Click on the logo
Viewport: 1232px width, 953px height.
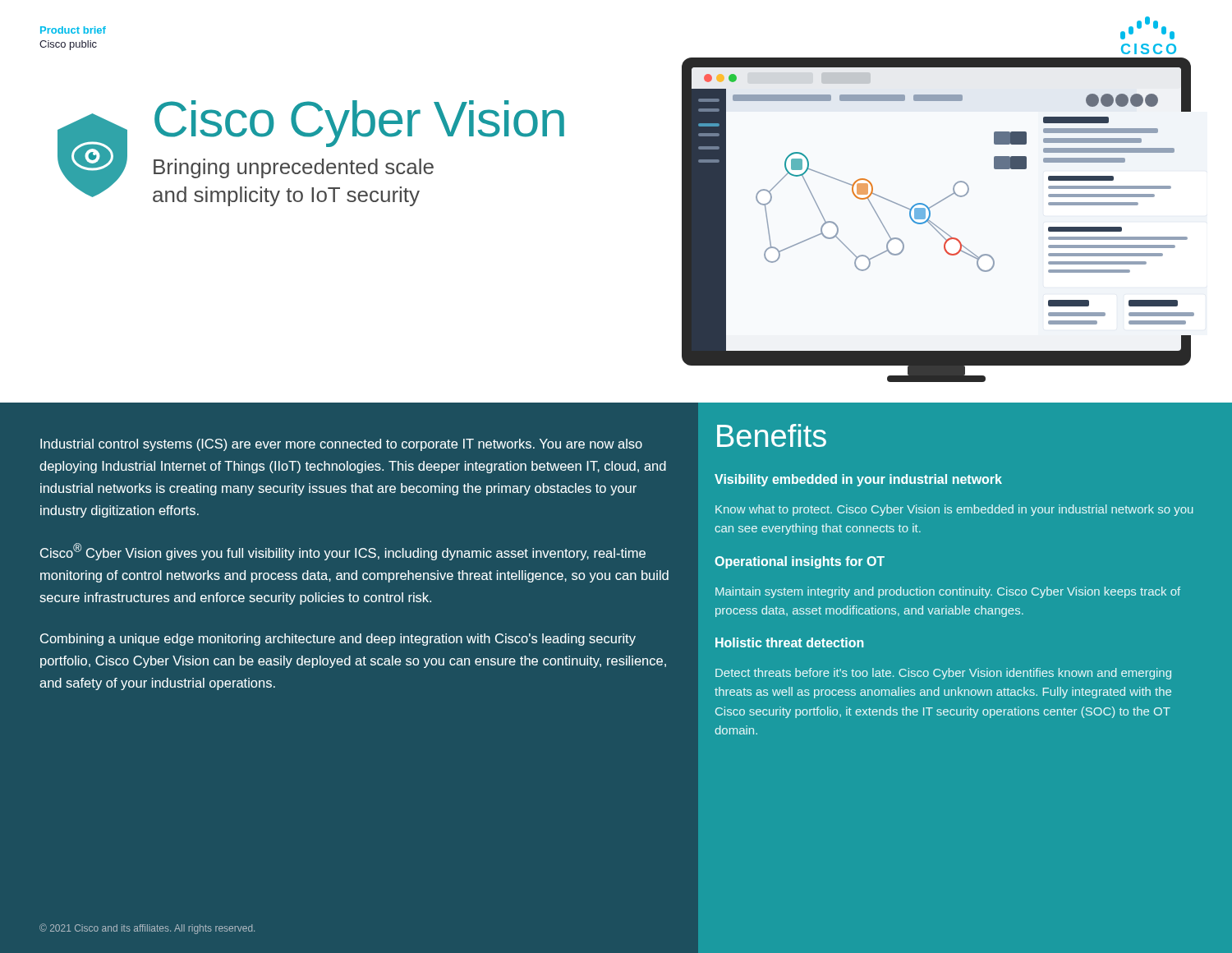(1150, 39)
